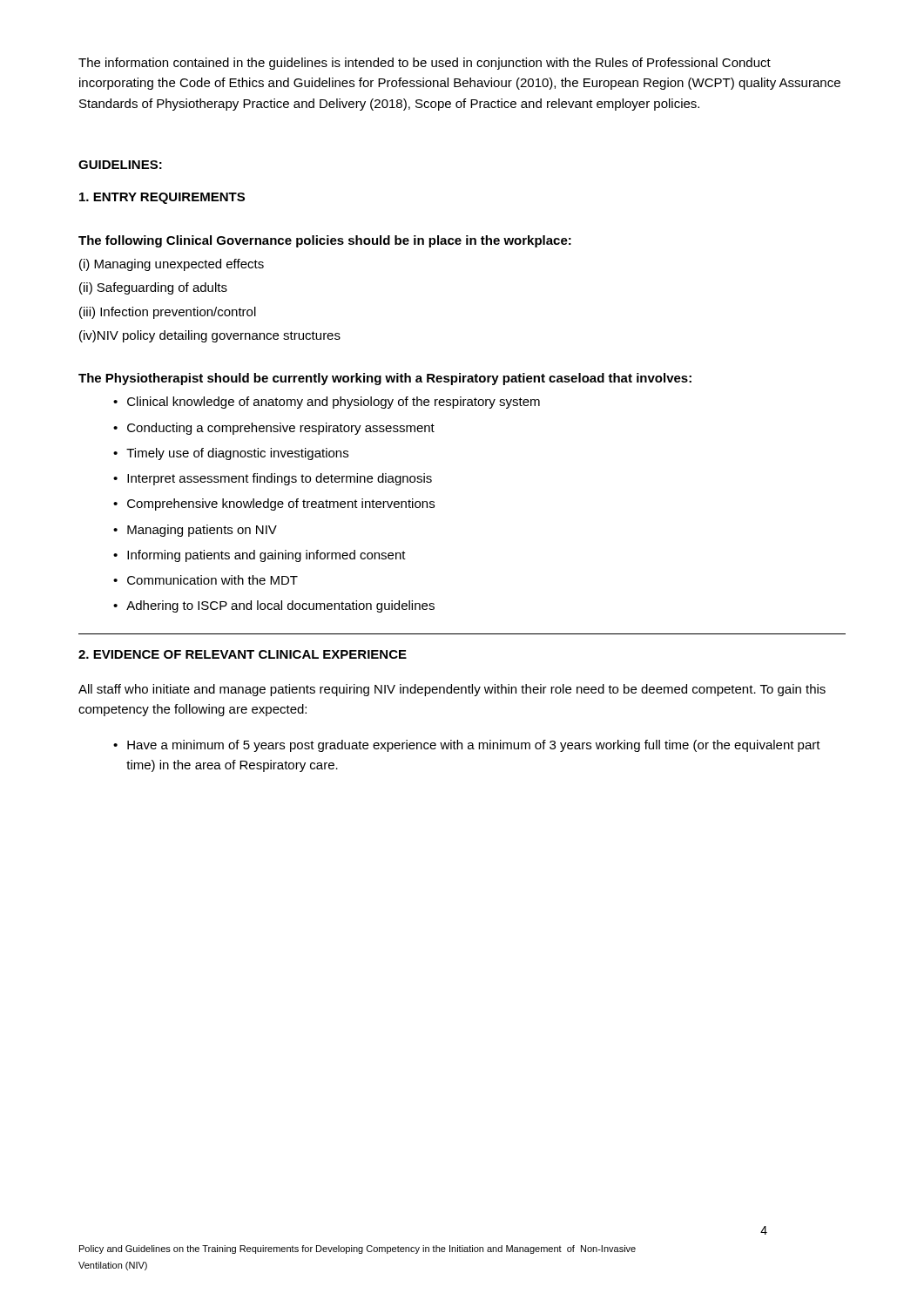Locate the text block starting "The Physiotherapist should be"
The height and width of the screenshot is (1307, 924).
[x=385, y=378]
